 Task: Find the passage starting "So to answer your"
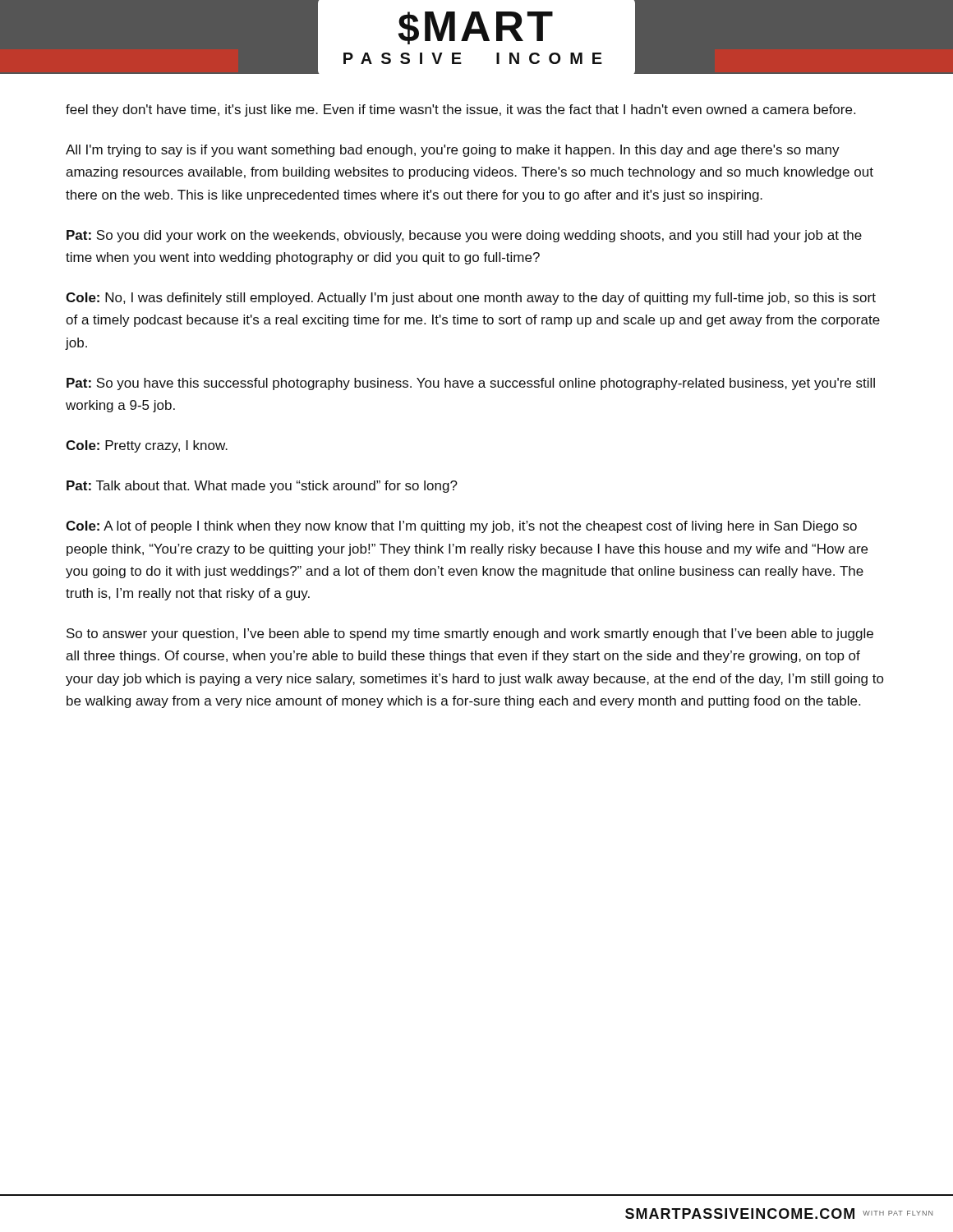pyautogui.click(x=476, y=667)
